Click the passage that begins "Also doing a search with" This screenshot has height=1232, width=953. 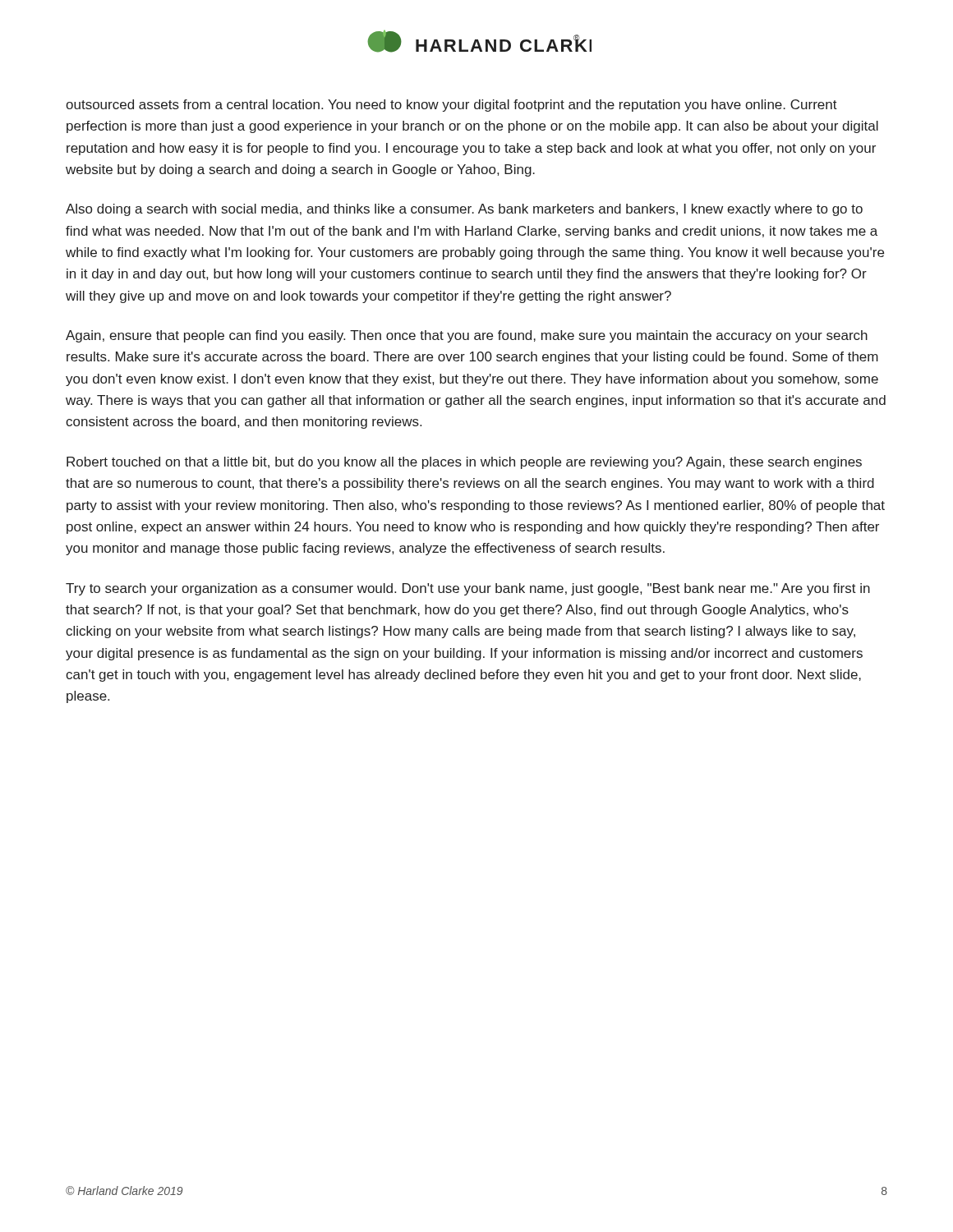476,253
